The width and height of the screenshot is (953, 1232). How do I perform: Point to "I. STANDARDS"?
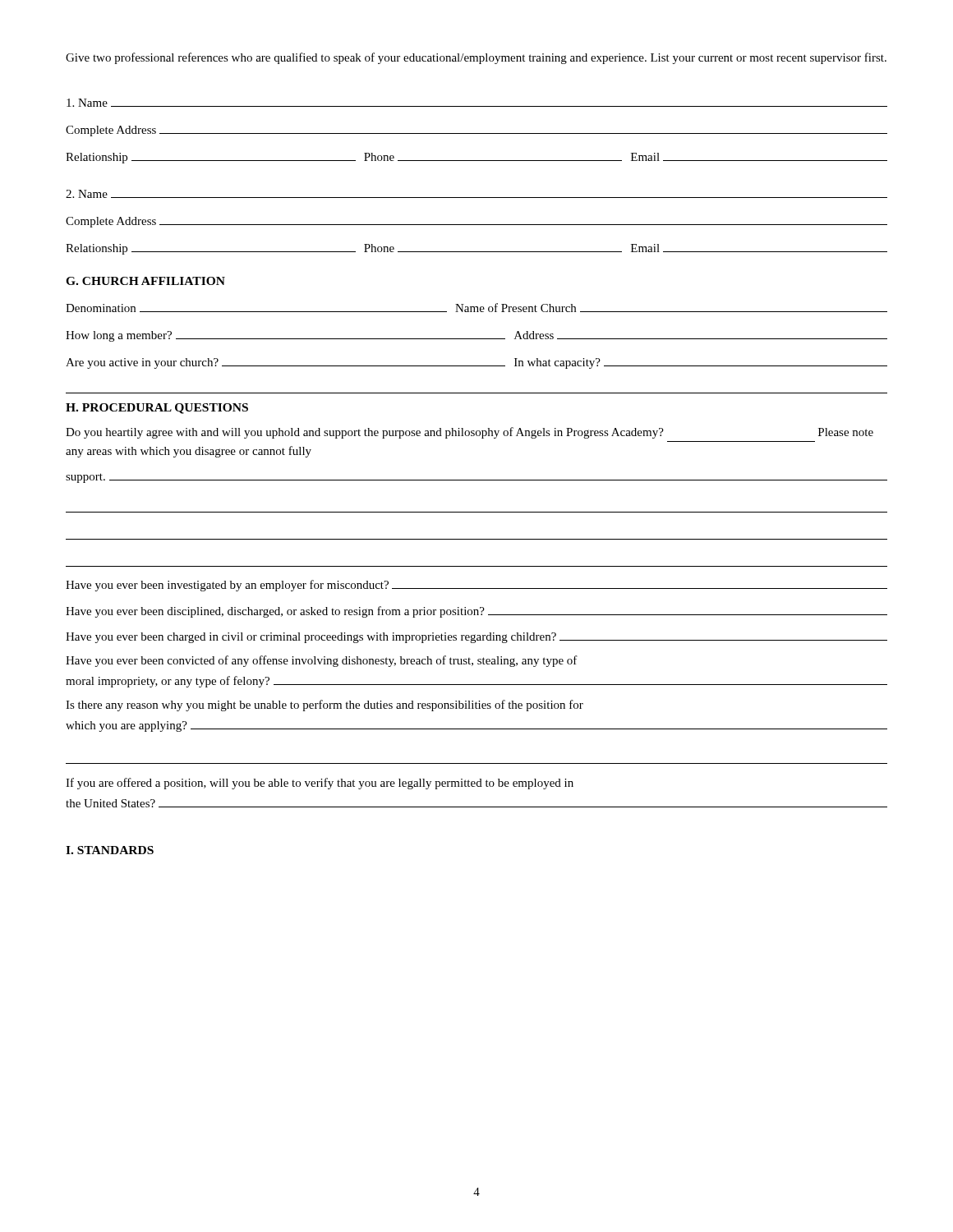pos(110,849)
